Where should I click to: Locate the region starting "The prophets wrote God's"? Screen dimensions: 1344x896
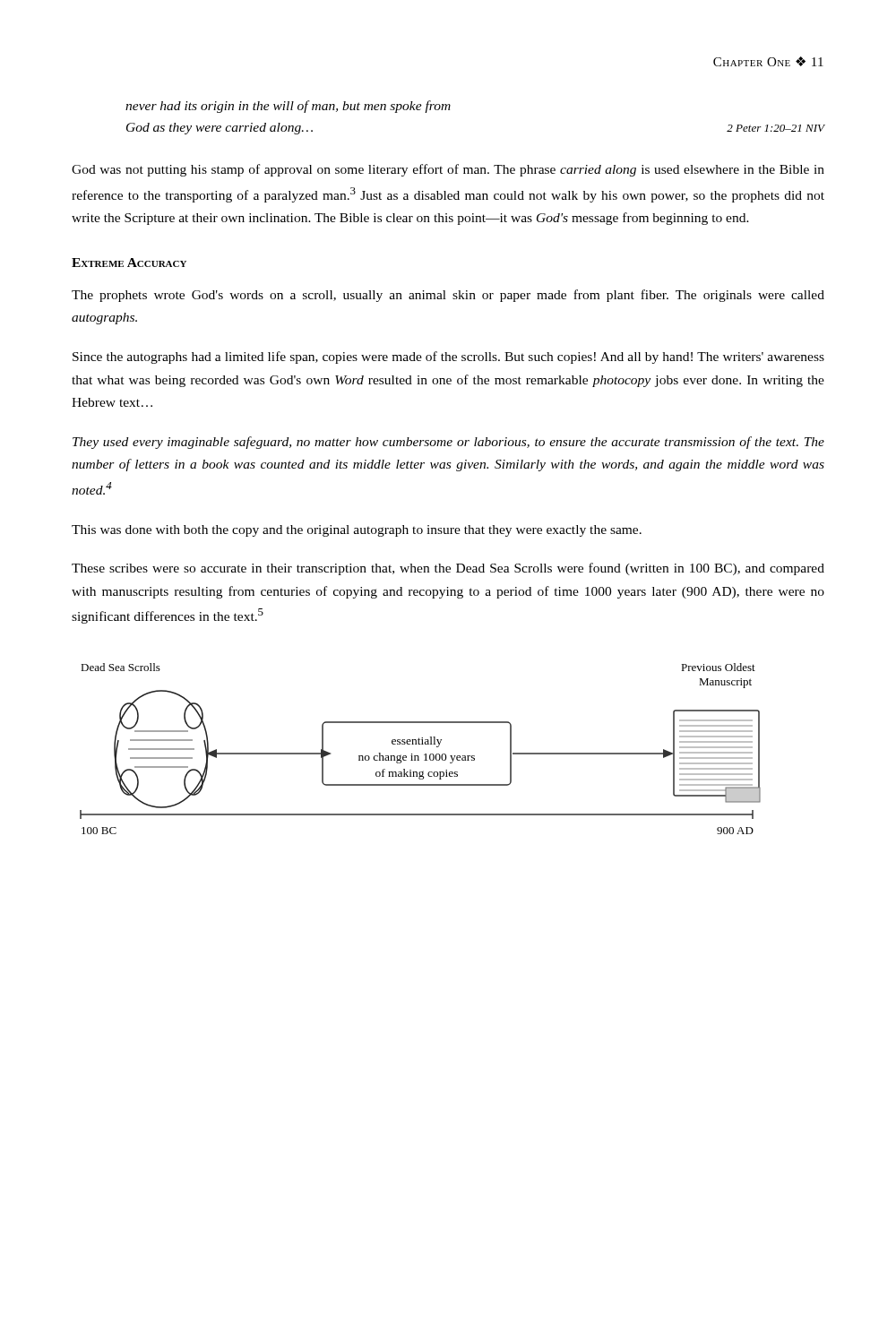point(448,306)
